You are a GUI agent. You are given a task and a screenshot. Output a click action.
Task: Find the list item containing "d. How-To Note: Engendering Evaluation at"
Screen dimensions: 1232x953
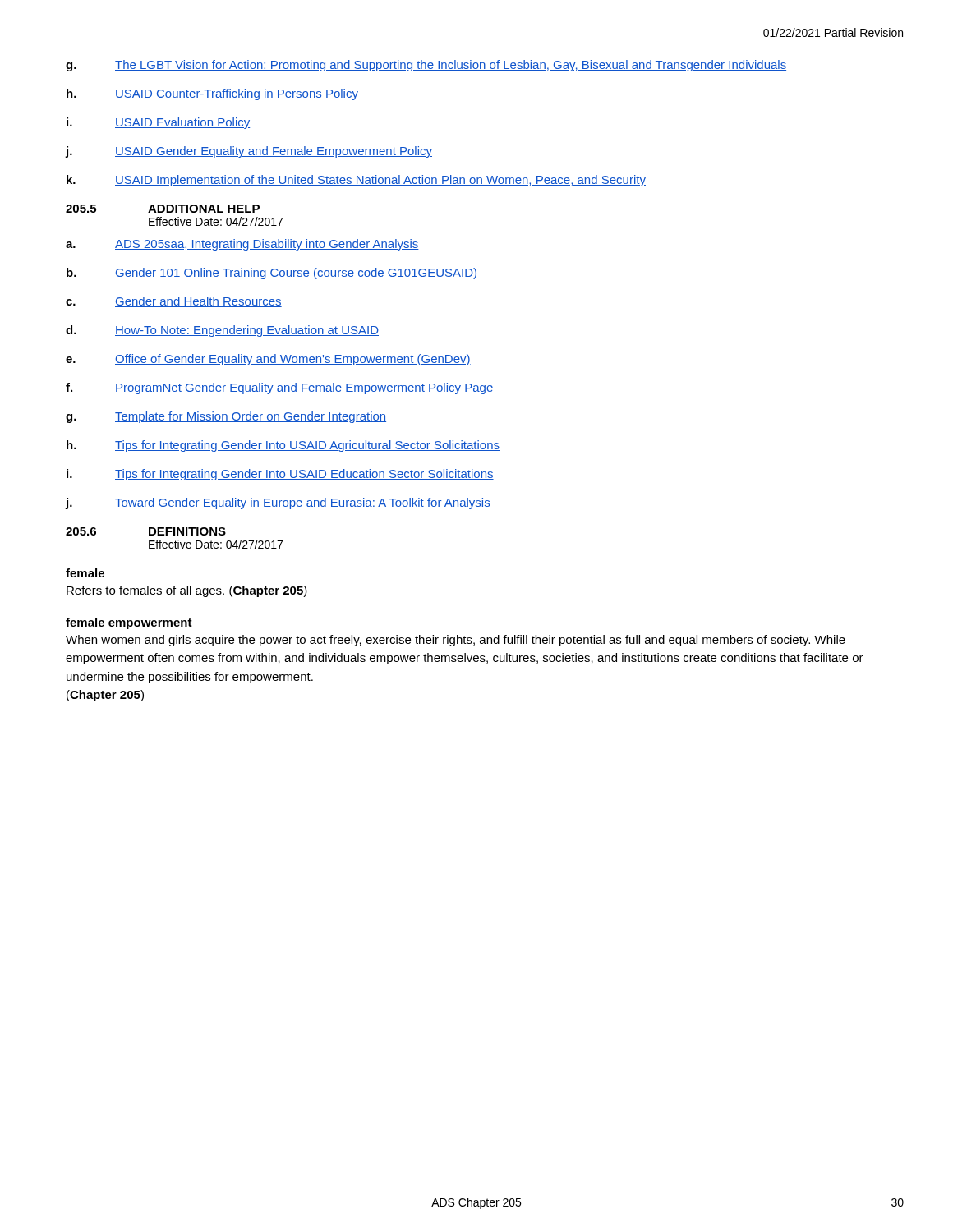[x=222, y=331]
